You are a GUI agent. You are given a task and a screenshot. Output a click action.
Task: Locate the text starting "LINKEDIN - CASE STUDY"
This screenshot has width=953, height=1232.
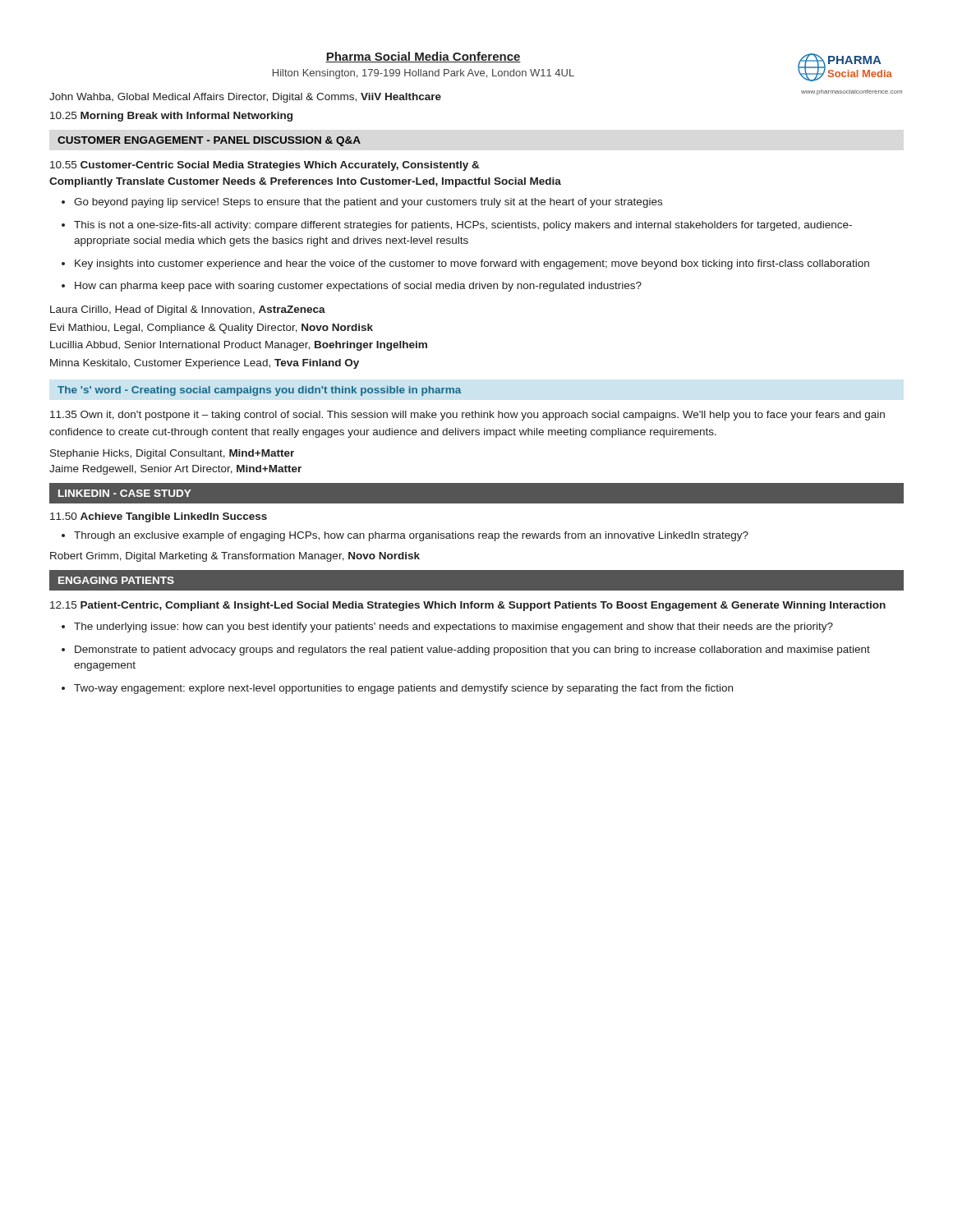point(124,493)
